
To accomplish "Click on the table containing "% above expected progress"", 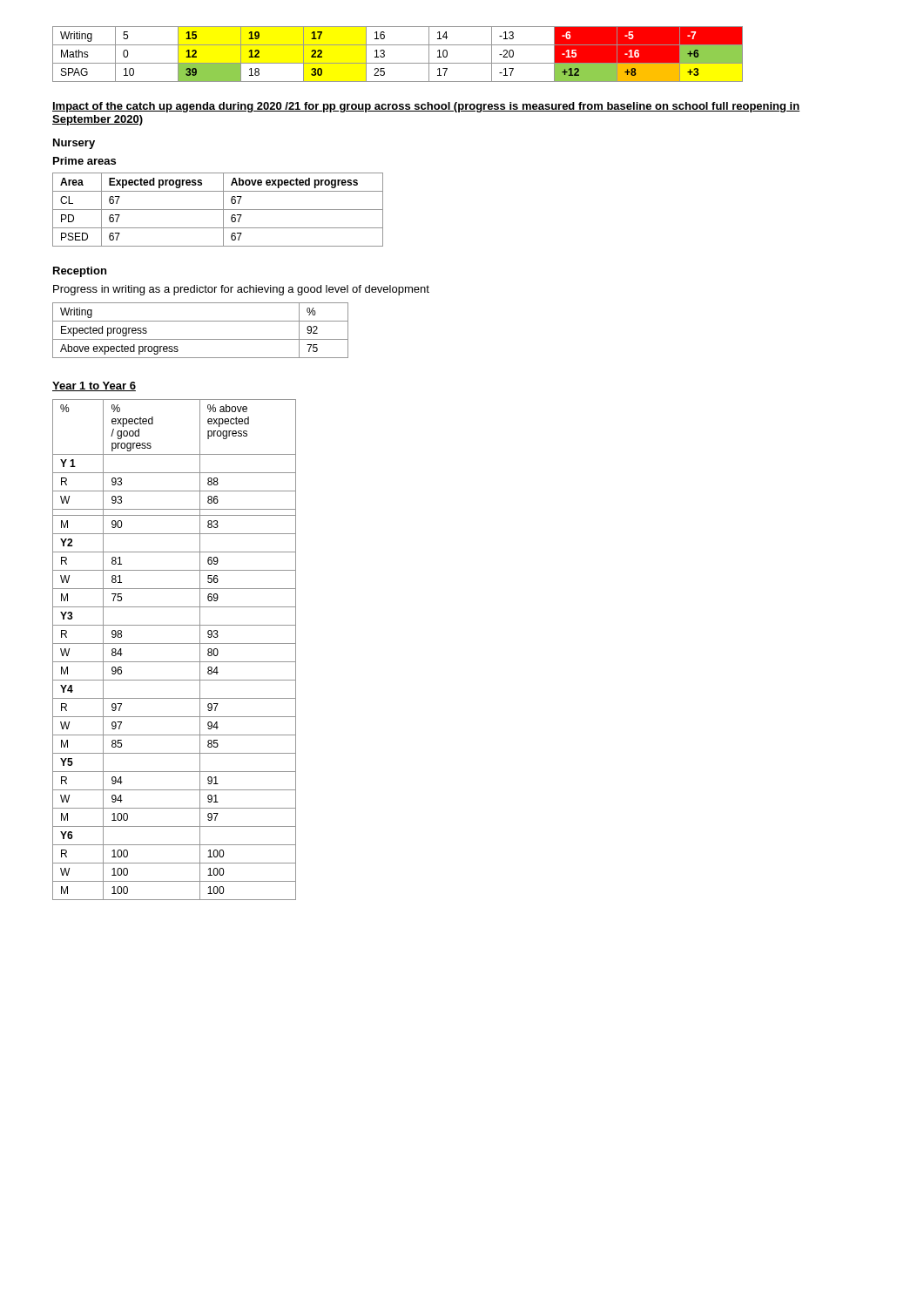I will coord(462,650).
